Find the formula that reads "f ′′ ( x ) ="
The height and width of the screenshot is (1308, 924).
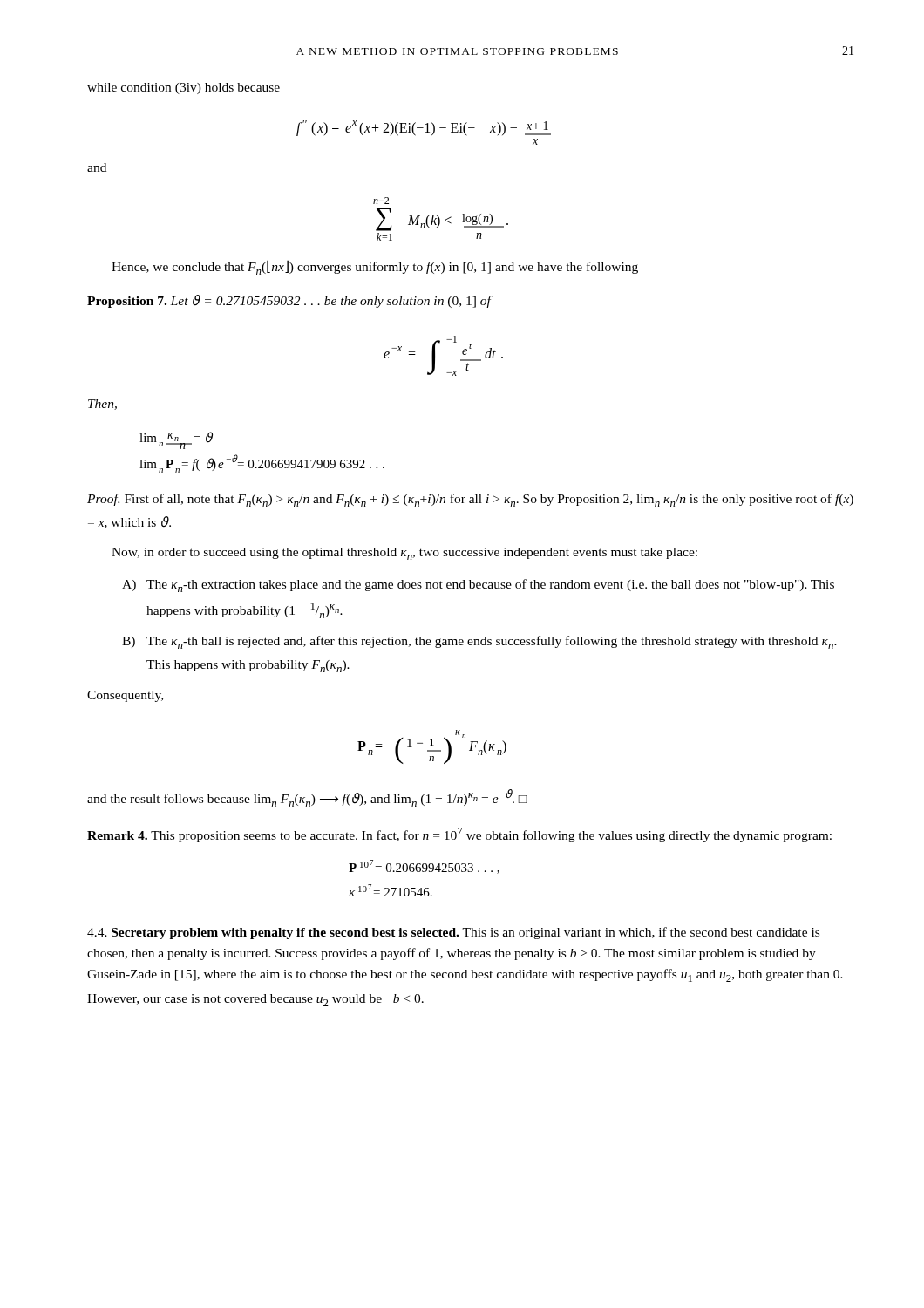(471, 126)
